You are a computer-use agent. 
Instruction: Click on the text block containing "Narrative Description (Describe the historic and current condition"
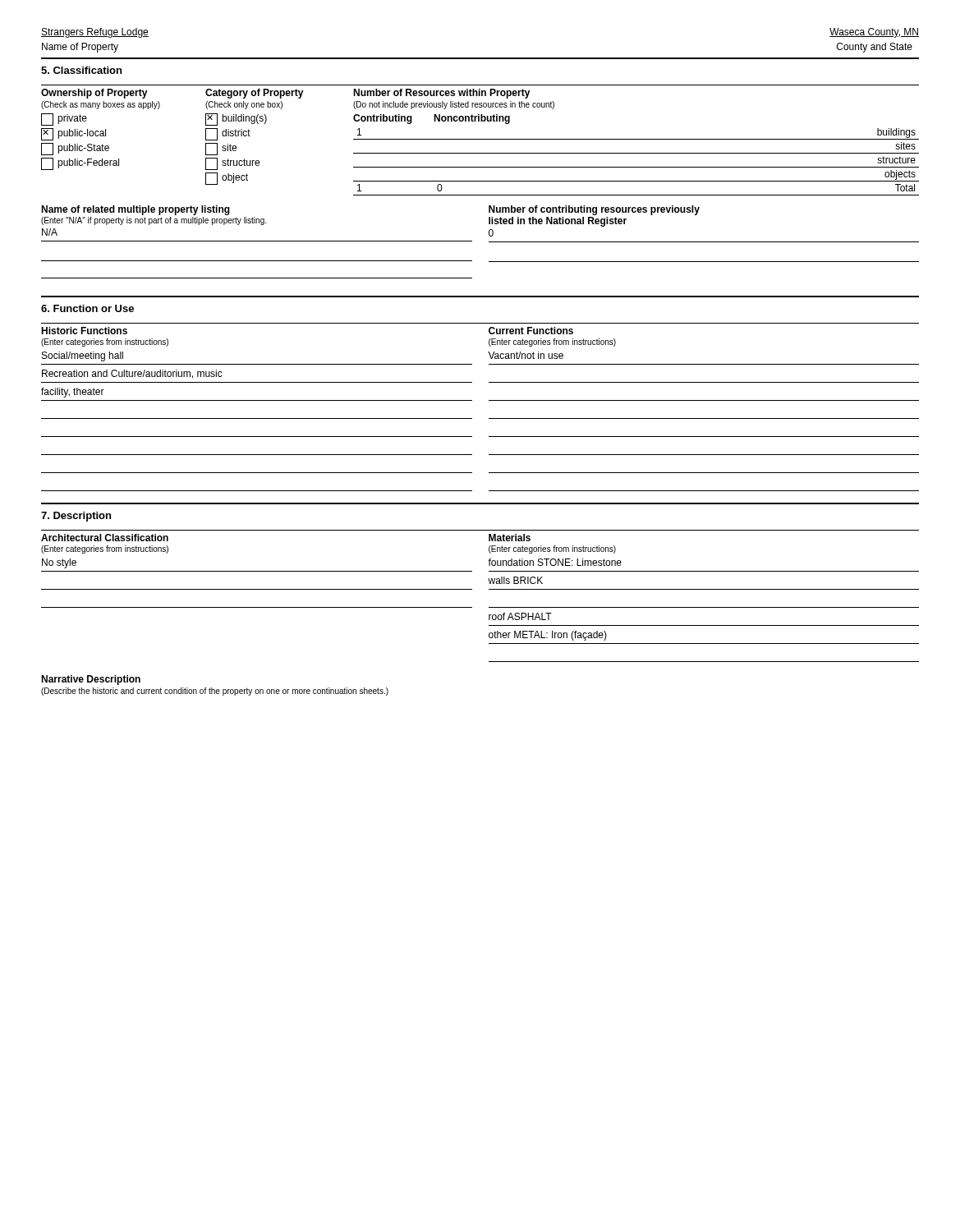pos(91,680)
